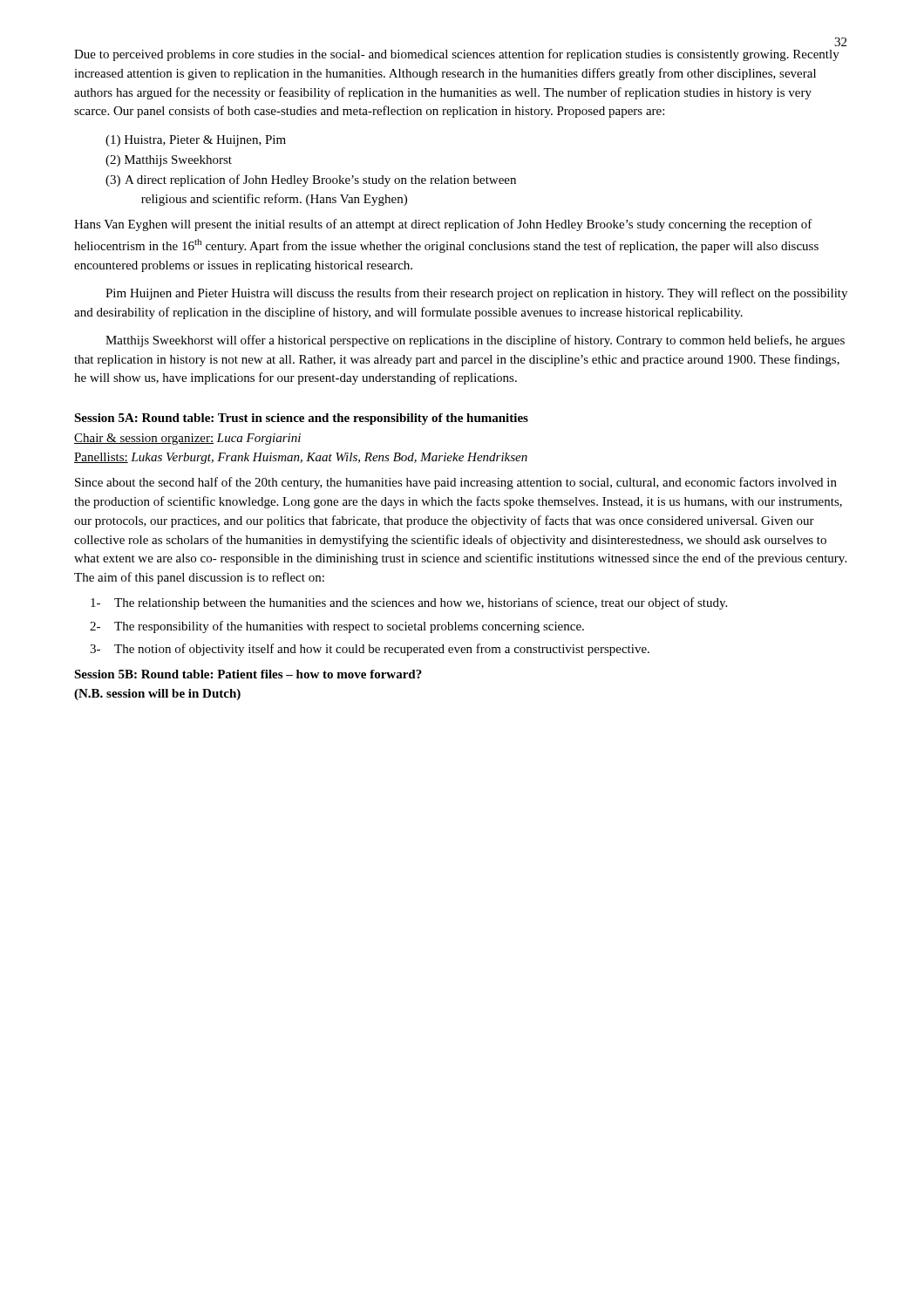
Task: Click on the text block that says "Hans Van Eyghen"
Action: 446,244
